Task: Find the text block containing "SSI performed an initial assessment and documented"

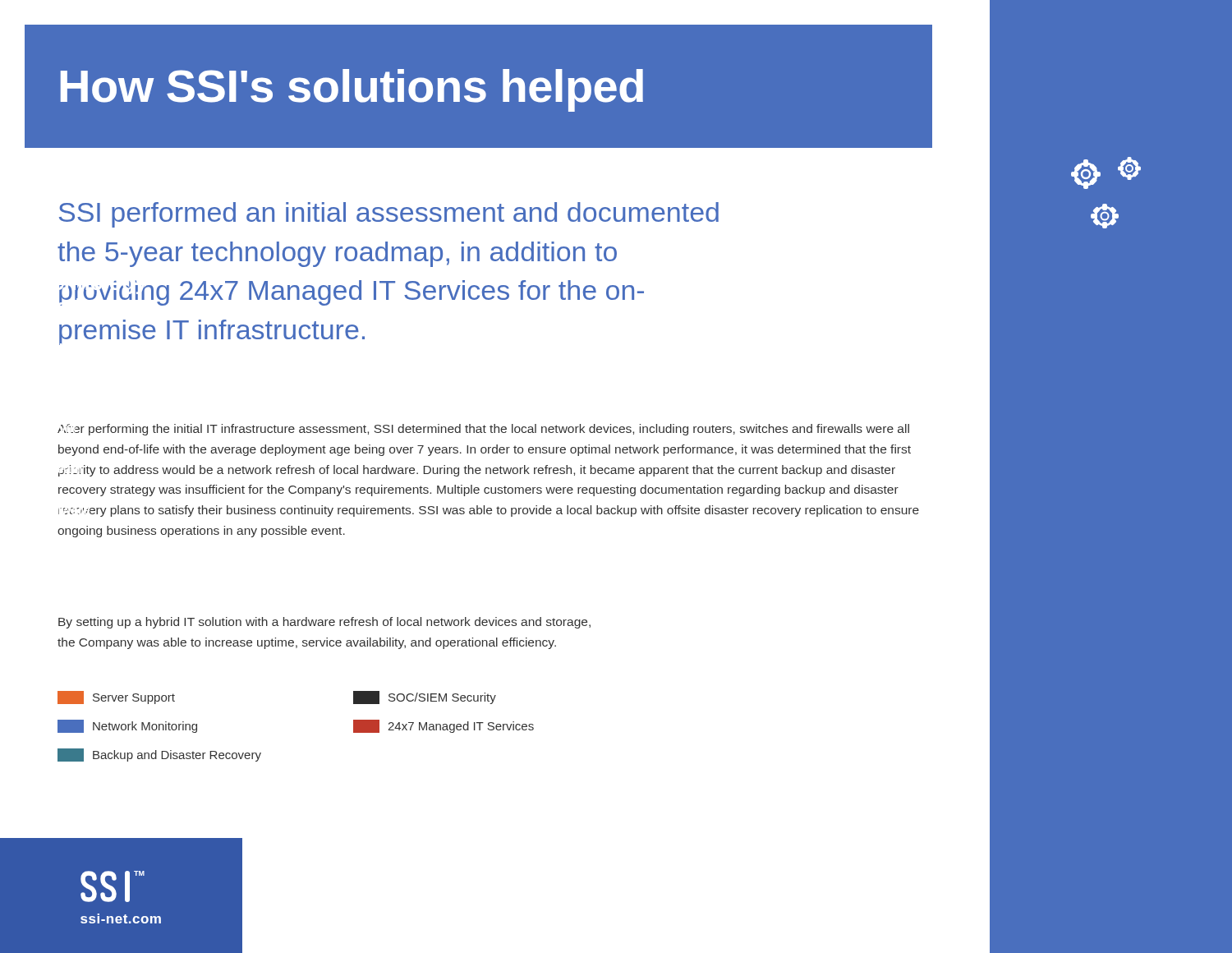Action: pyautogui.click(x=389, y=271)
